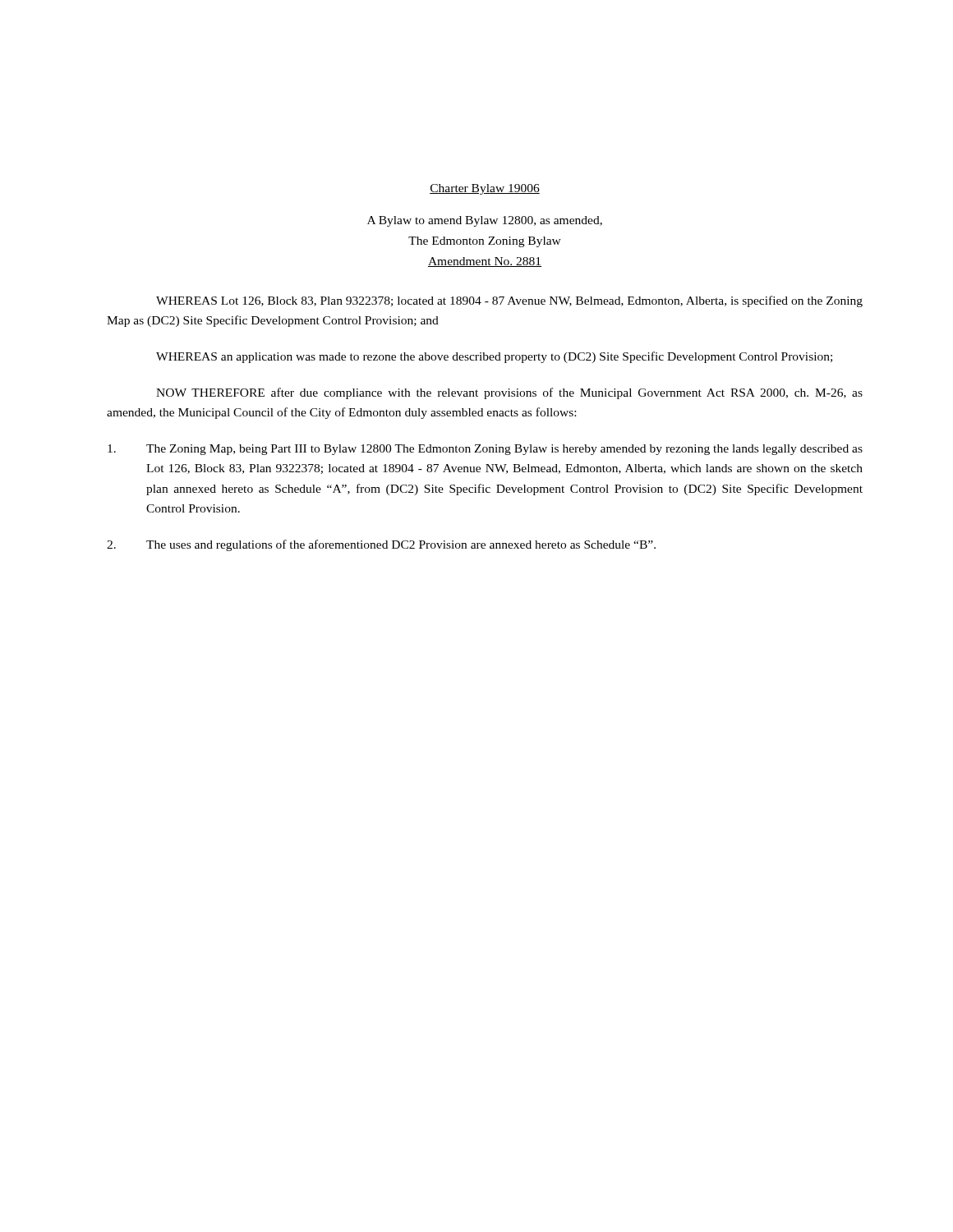The width and height of the screenshot is (953, 1232).
Task: Locate the block of text that opens with "The Zoning Map, being Part III to"
Action: [x=485, y=478]
